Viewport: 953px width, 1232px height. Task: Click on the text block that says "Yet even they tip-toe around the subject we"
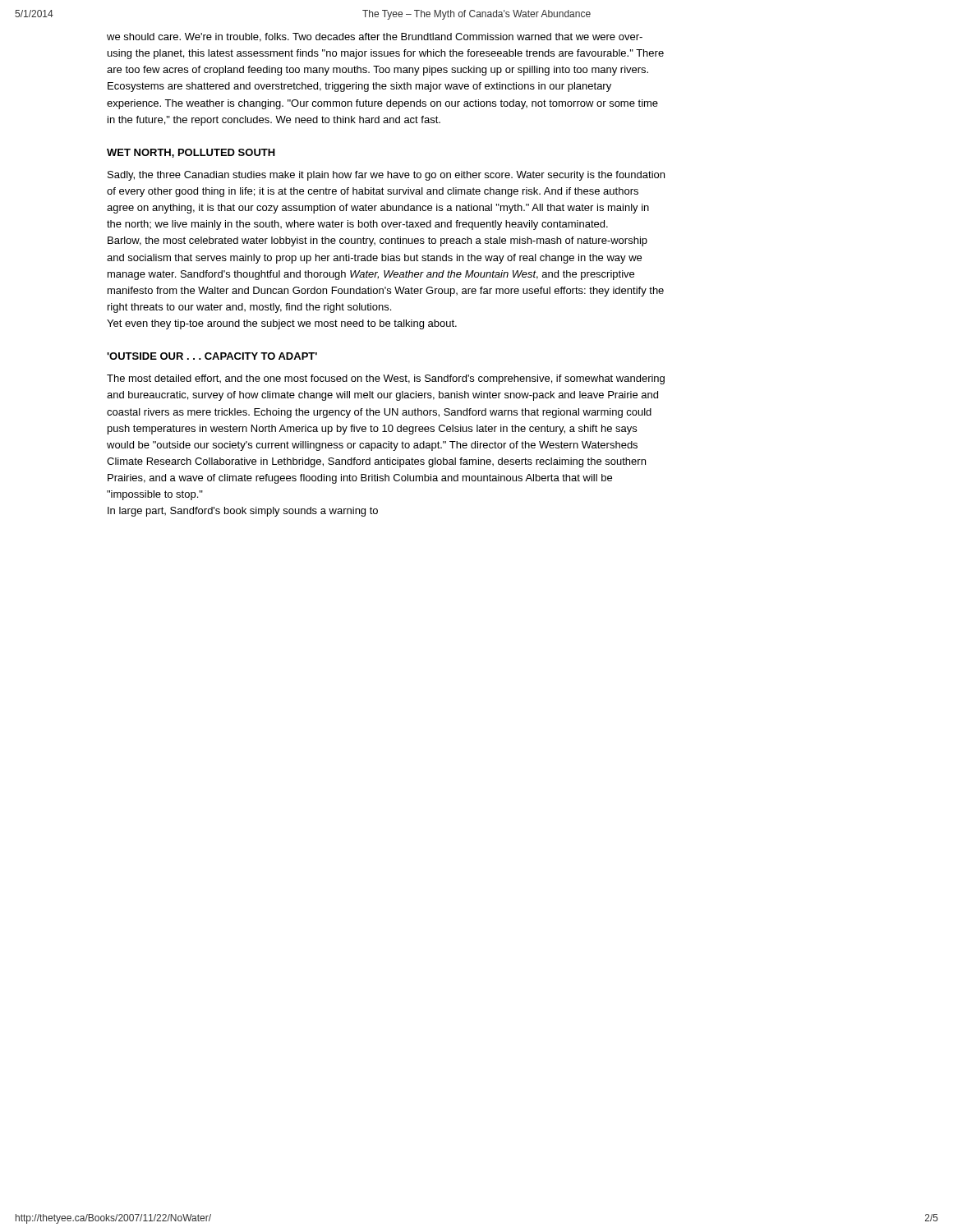[386, 324]
